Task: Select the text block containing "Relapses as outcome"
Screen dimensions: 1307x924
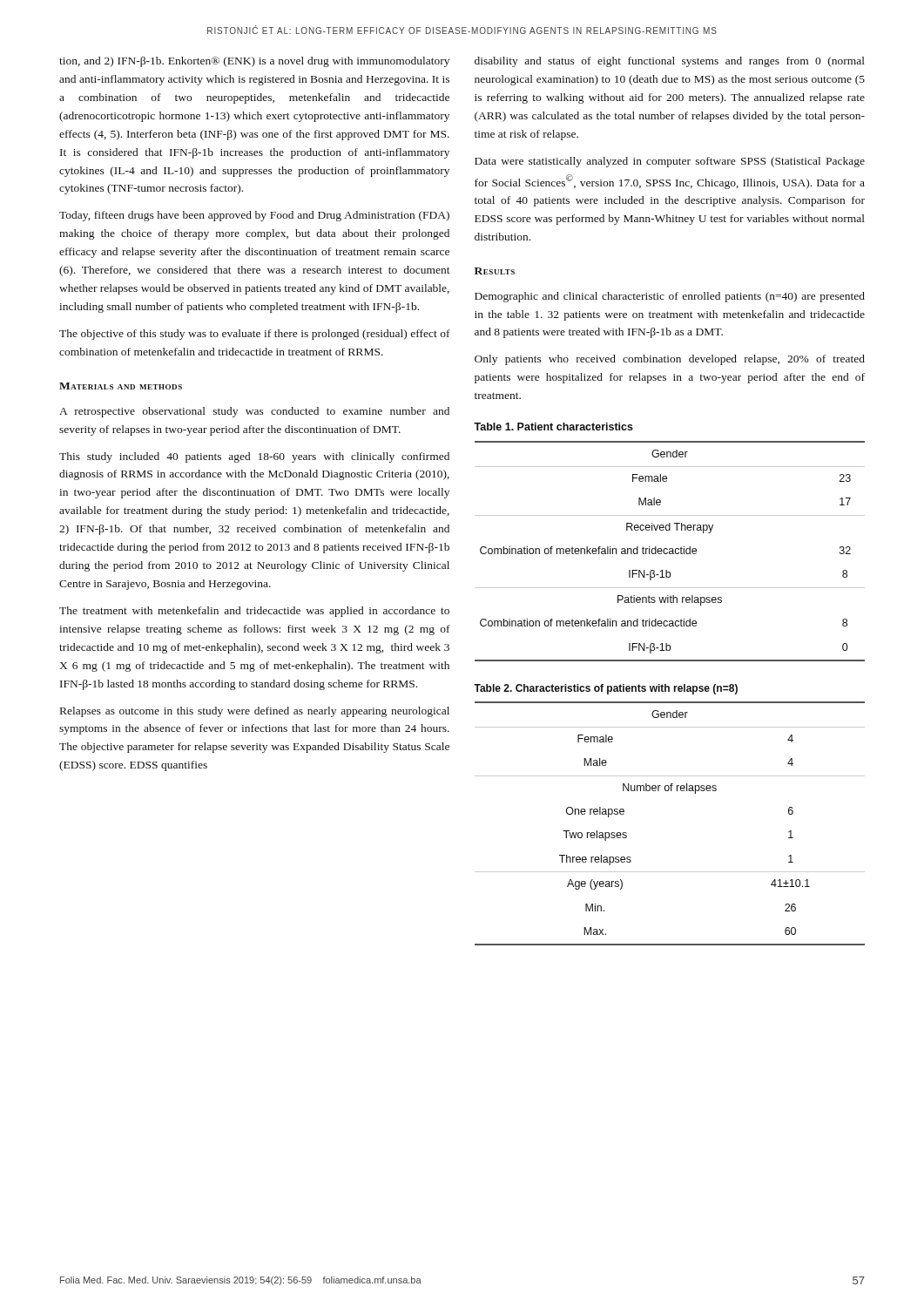Action: (255, 738)
